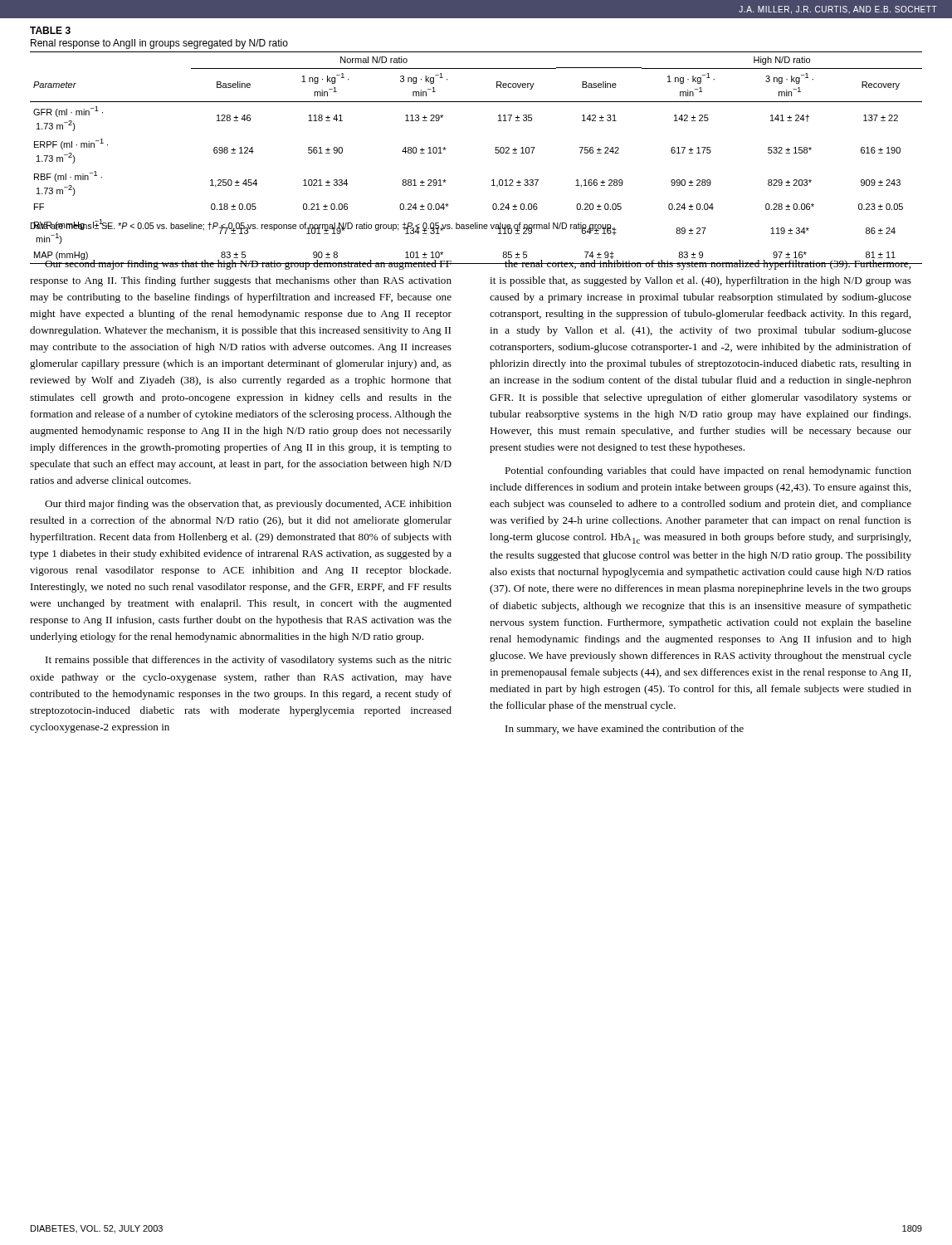Find the table

(x=476, y=157)
